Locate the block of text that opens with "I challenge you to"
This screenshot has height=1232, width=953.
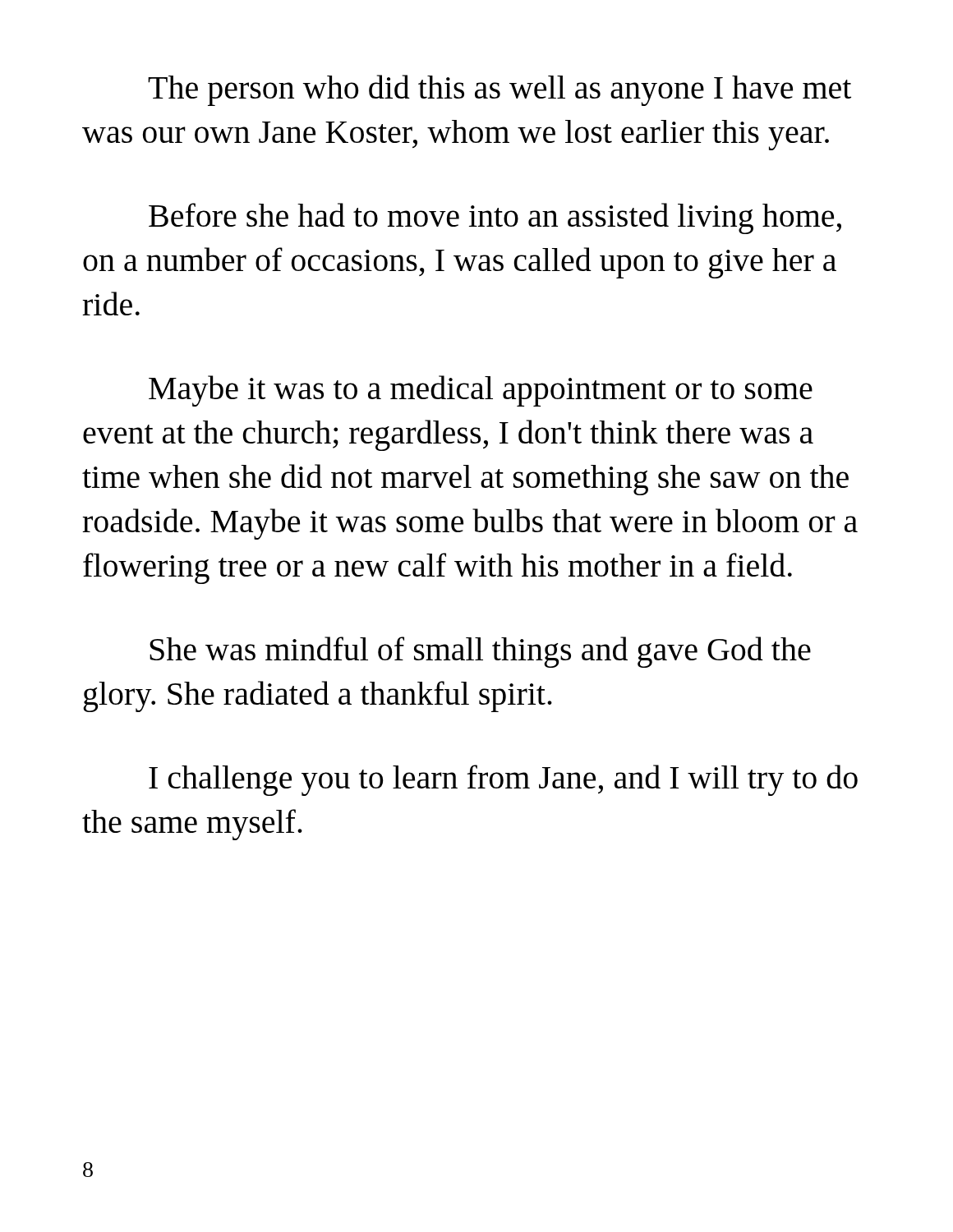(476, 800)
